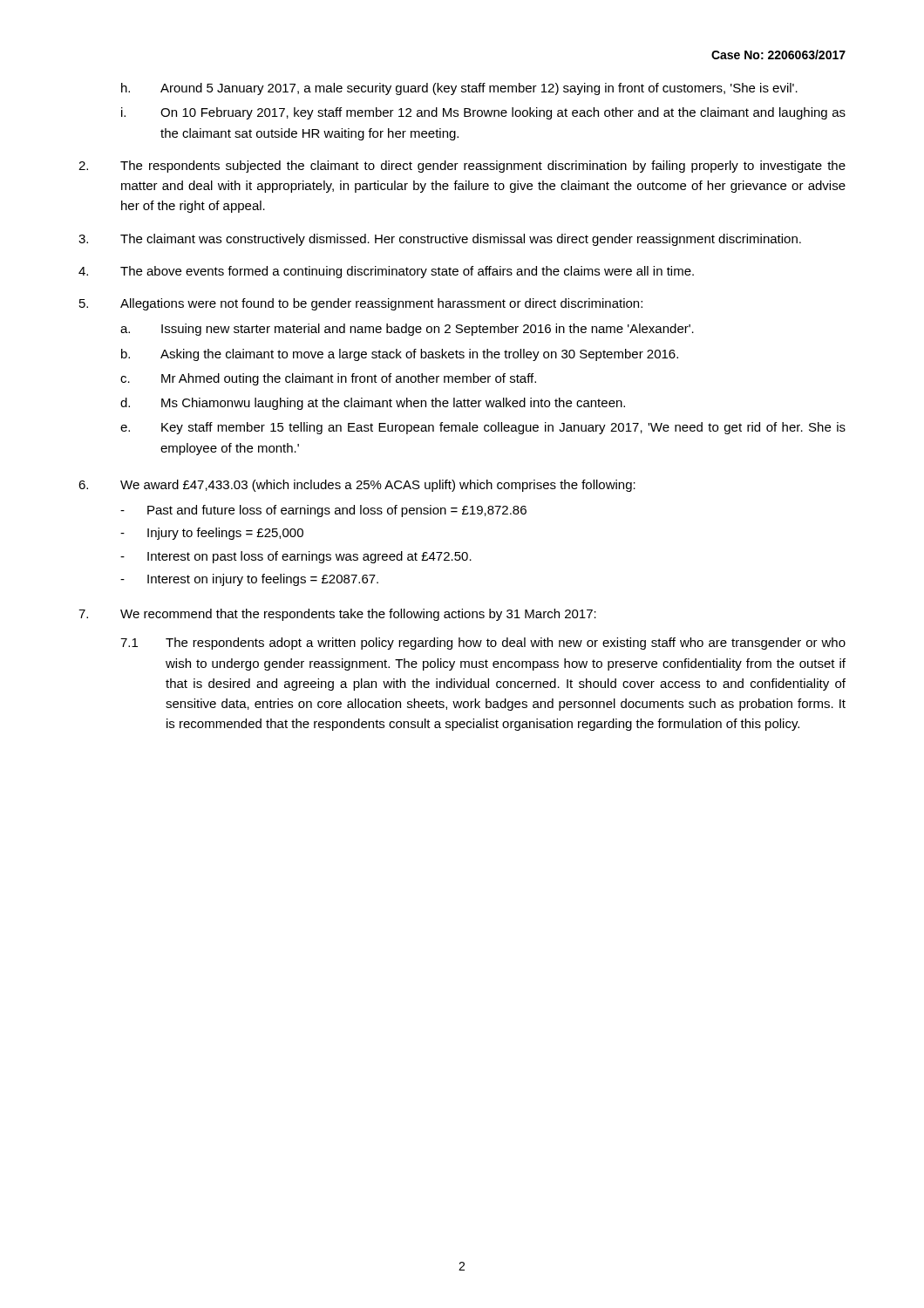
Task: Locate the text starting "6. We award £47,433.03"
Action: [357, 486]
